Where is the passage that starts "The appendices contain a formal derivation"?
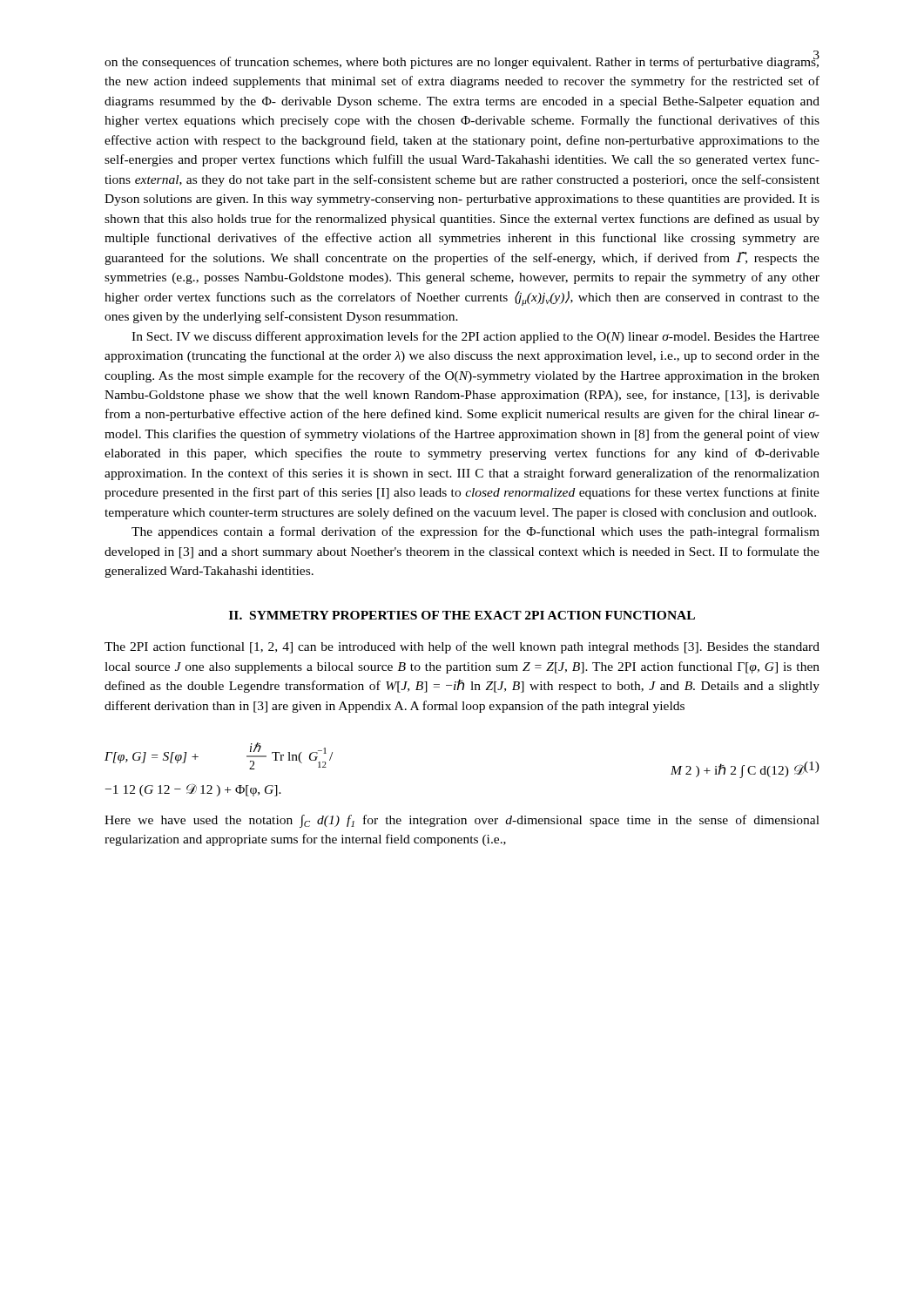 pyautogui.click(x=462, y=551)
